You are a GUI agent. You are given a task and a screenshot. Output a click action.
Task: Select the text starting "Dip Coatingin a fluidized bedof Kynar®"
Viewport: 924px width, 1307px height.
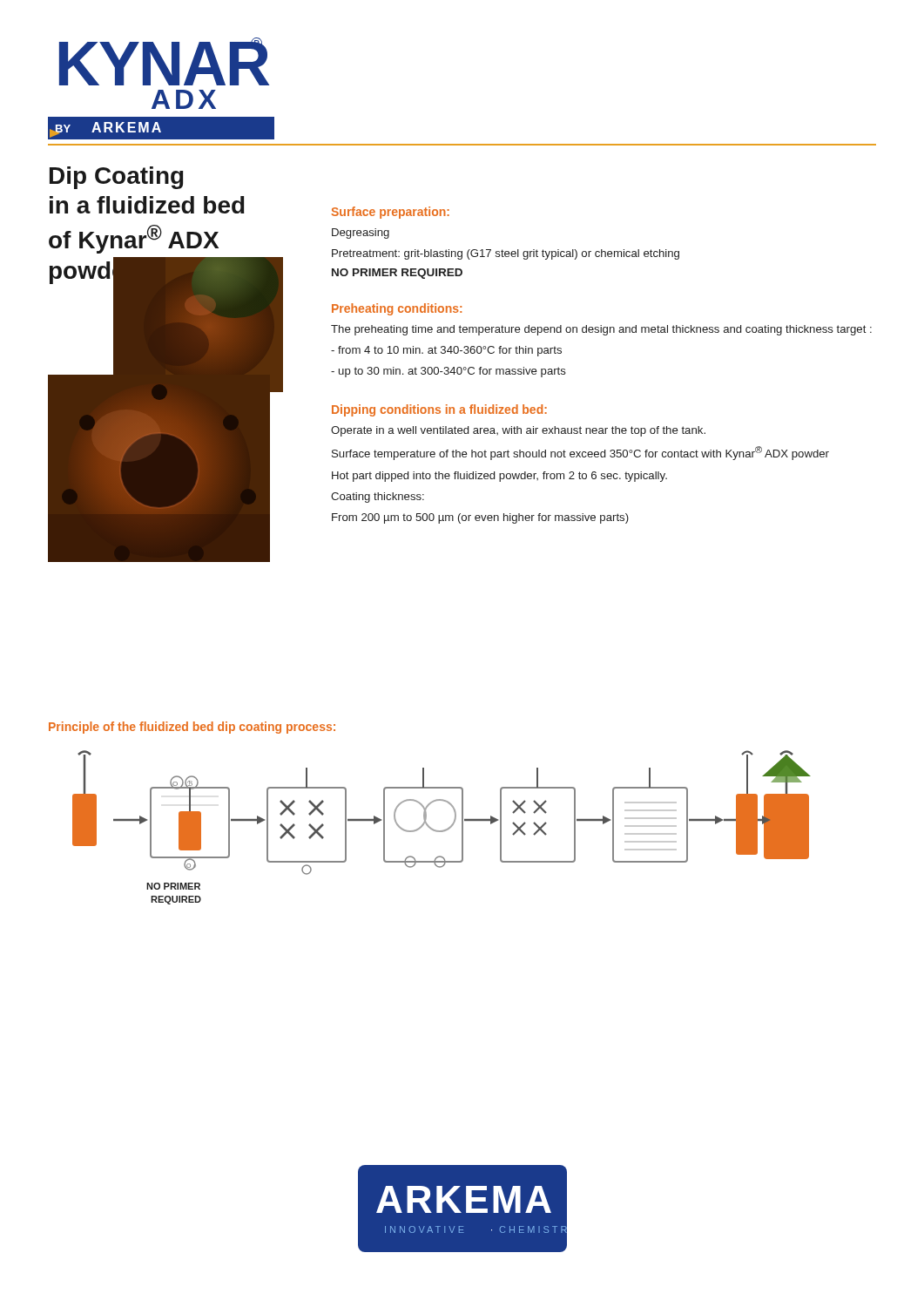[x=179, y=223]
